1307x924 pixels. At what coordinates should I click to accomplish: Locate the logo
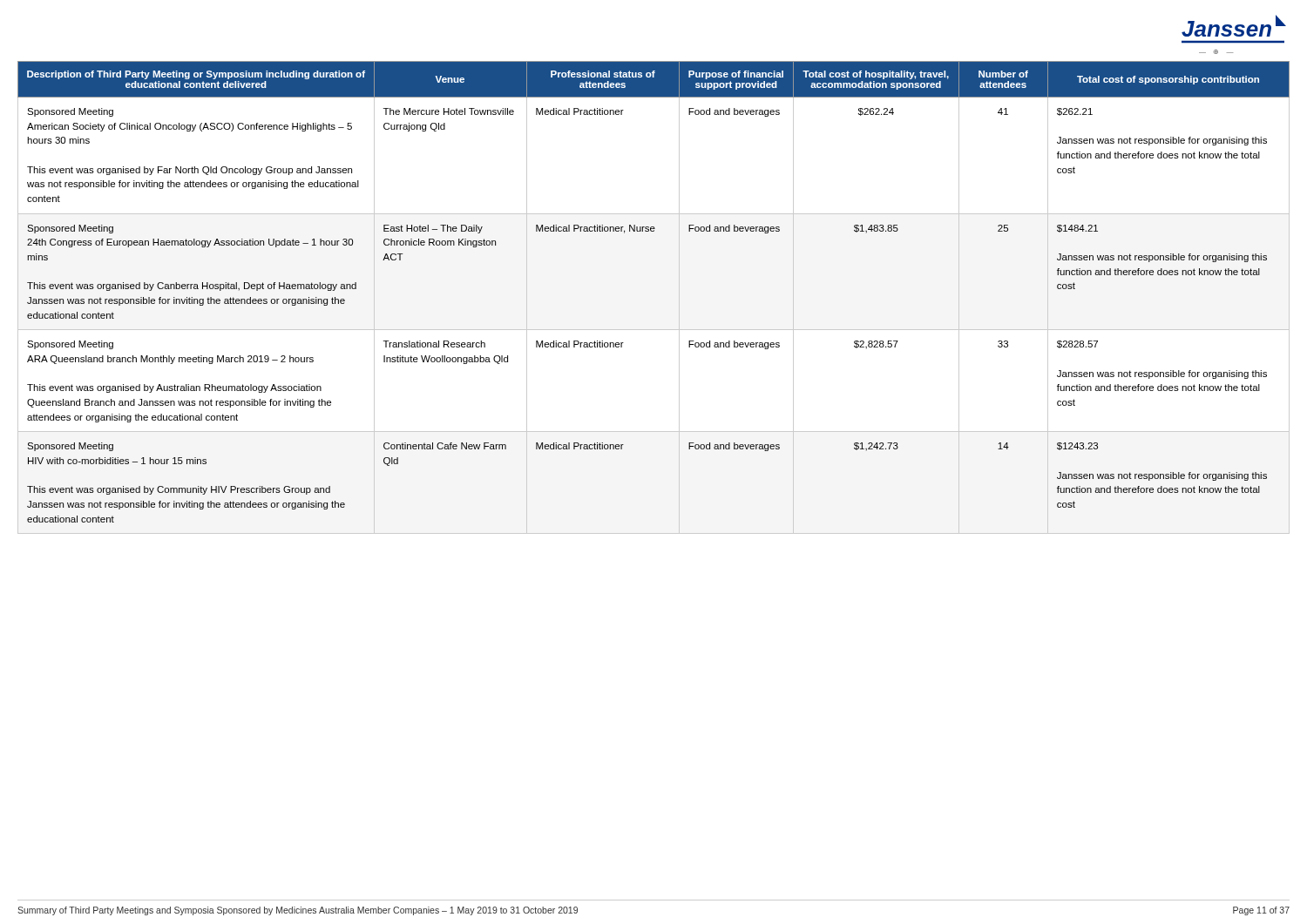pyautogui.click(x=1229, y=36)
